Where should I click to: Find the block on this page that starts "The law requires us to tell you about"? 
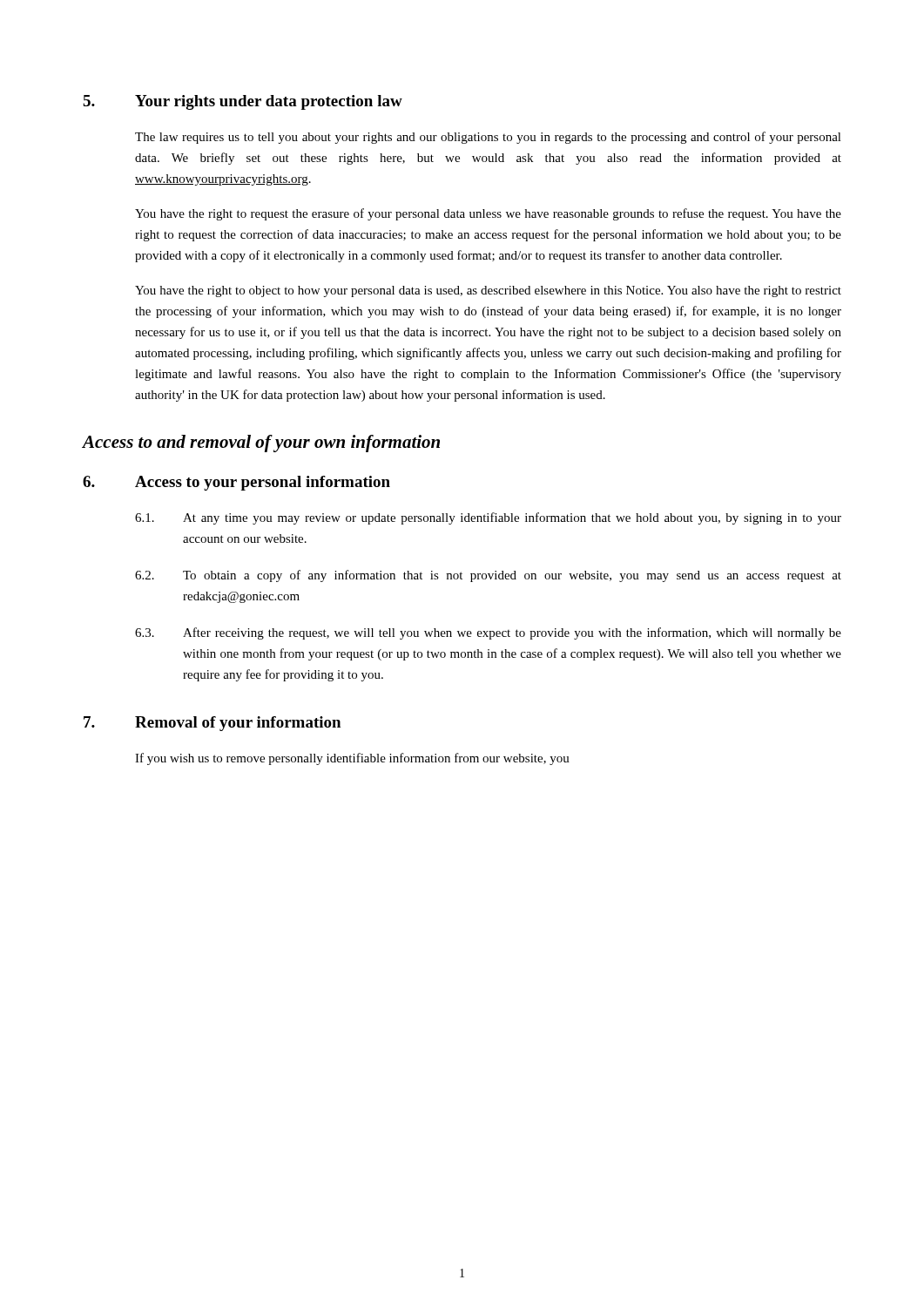click(x=488, y=266)
